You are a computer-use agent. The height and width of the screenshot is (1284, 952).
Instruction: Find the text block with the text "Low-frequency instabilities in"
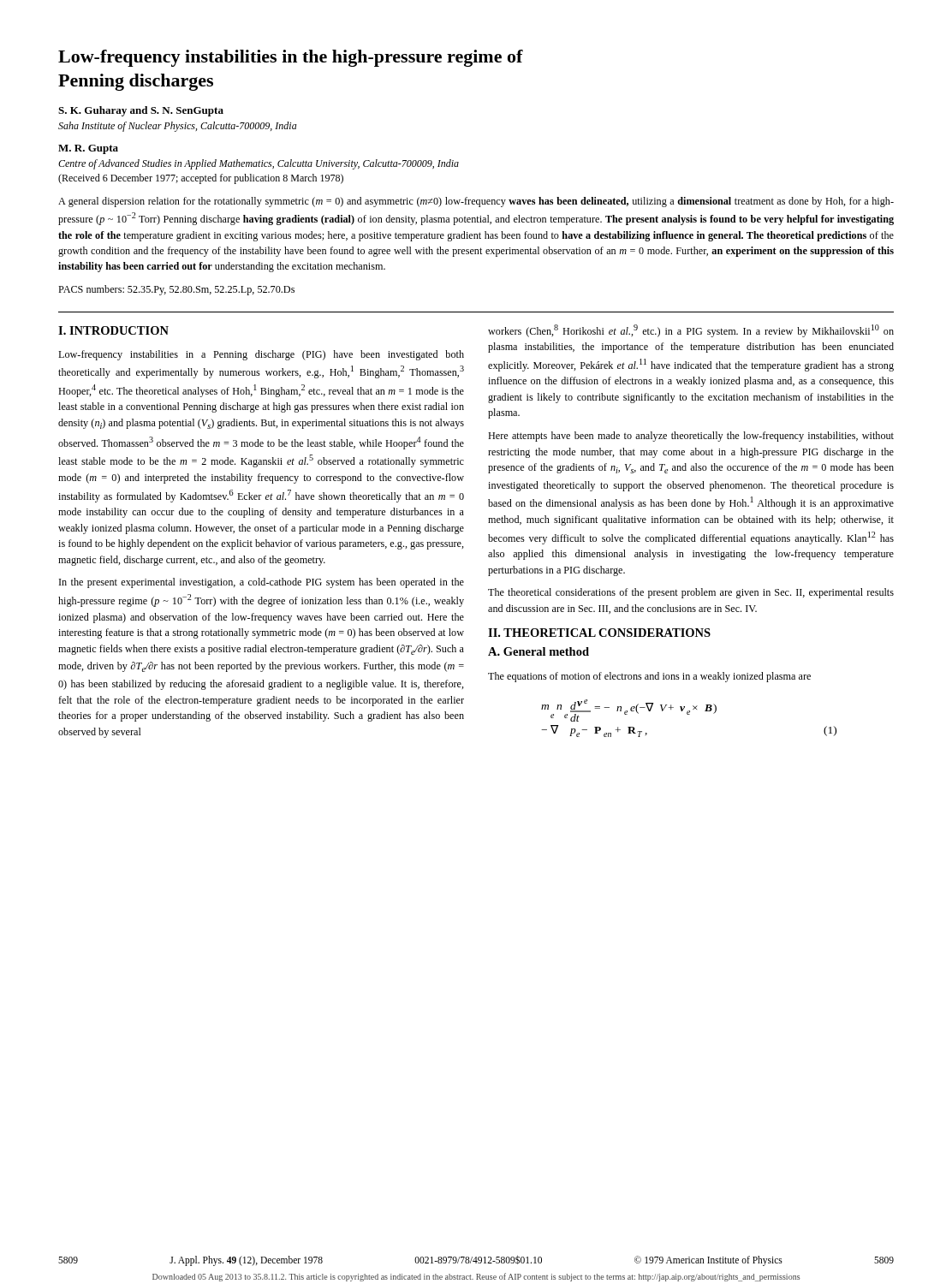[x=261, y=543]
